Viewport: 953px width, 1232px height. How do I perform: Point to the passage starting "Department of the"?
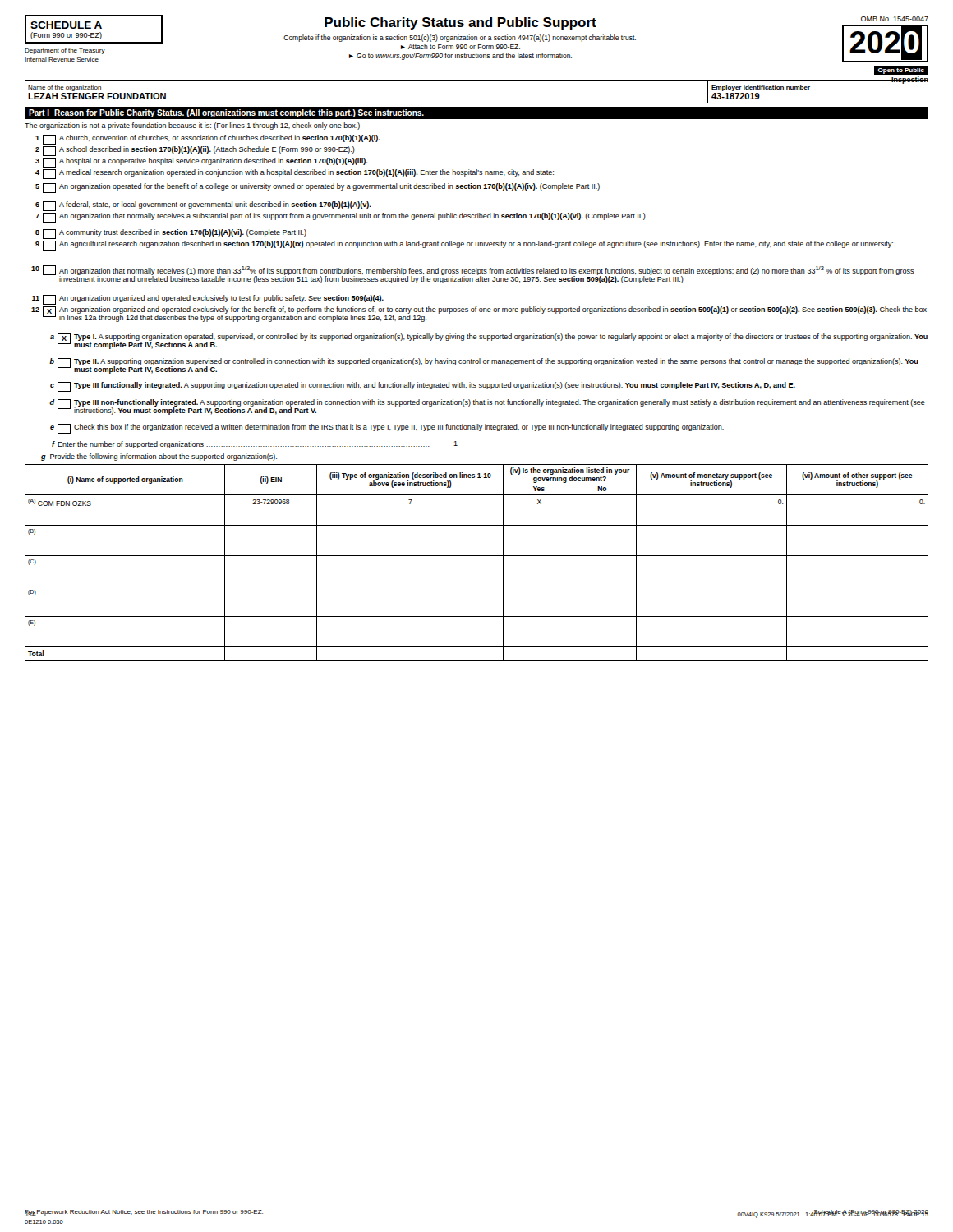65,55
